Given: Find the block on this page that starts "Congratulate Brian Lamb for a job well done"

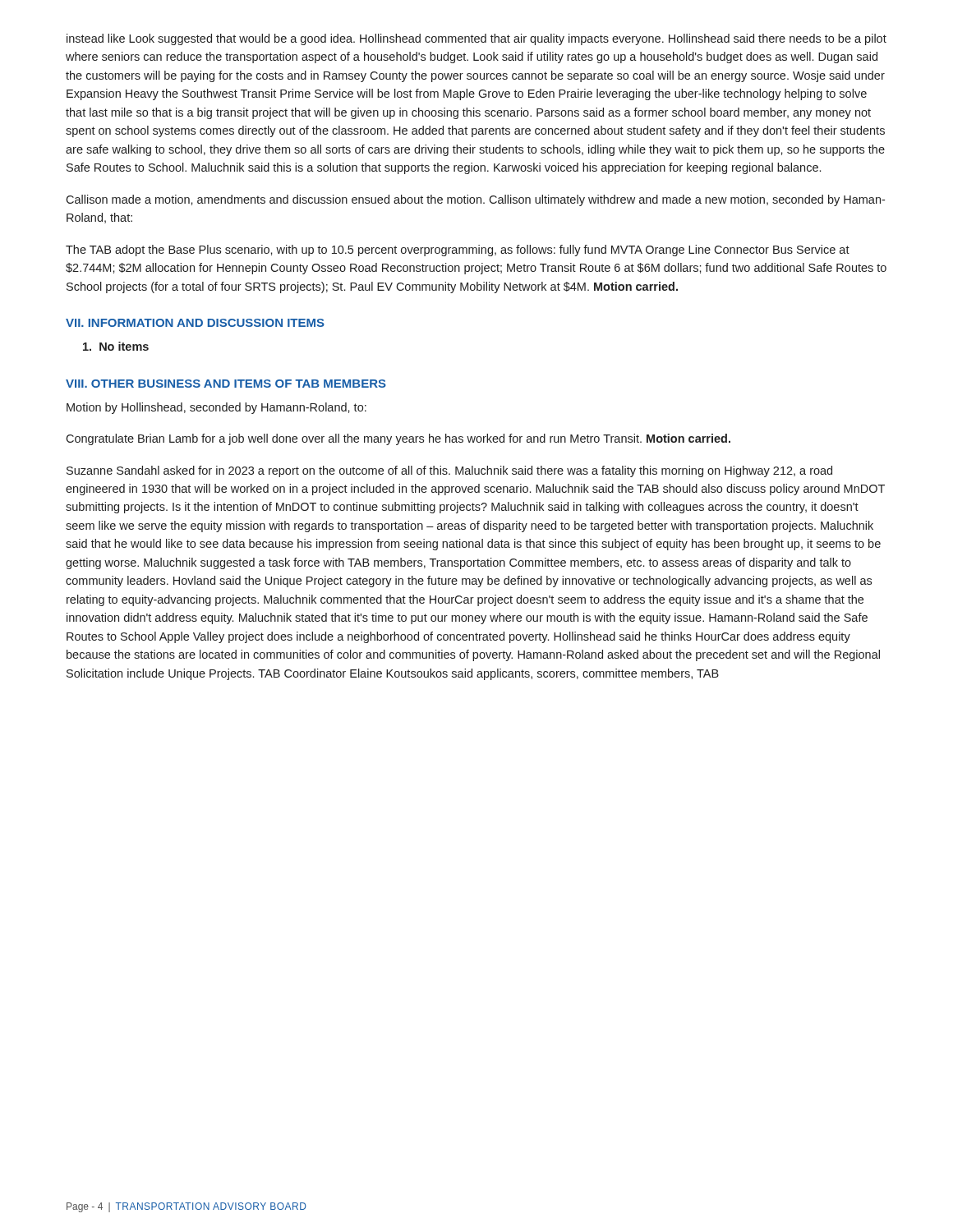Looking at the screenshot, I should coord(398,439).
